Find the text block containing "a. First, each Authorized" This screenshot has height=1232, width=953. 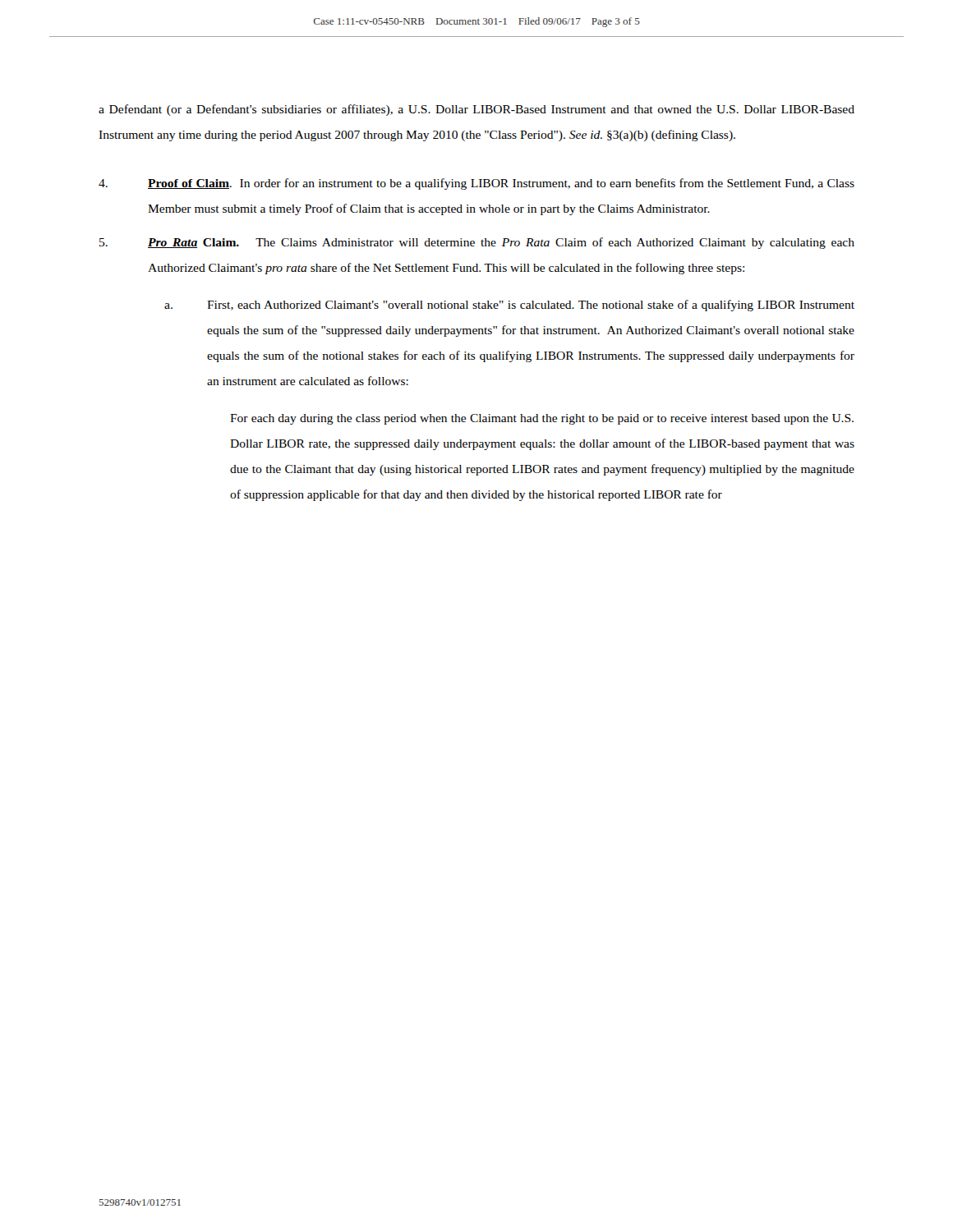click(509, 342)
